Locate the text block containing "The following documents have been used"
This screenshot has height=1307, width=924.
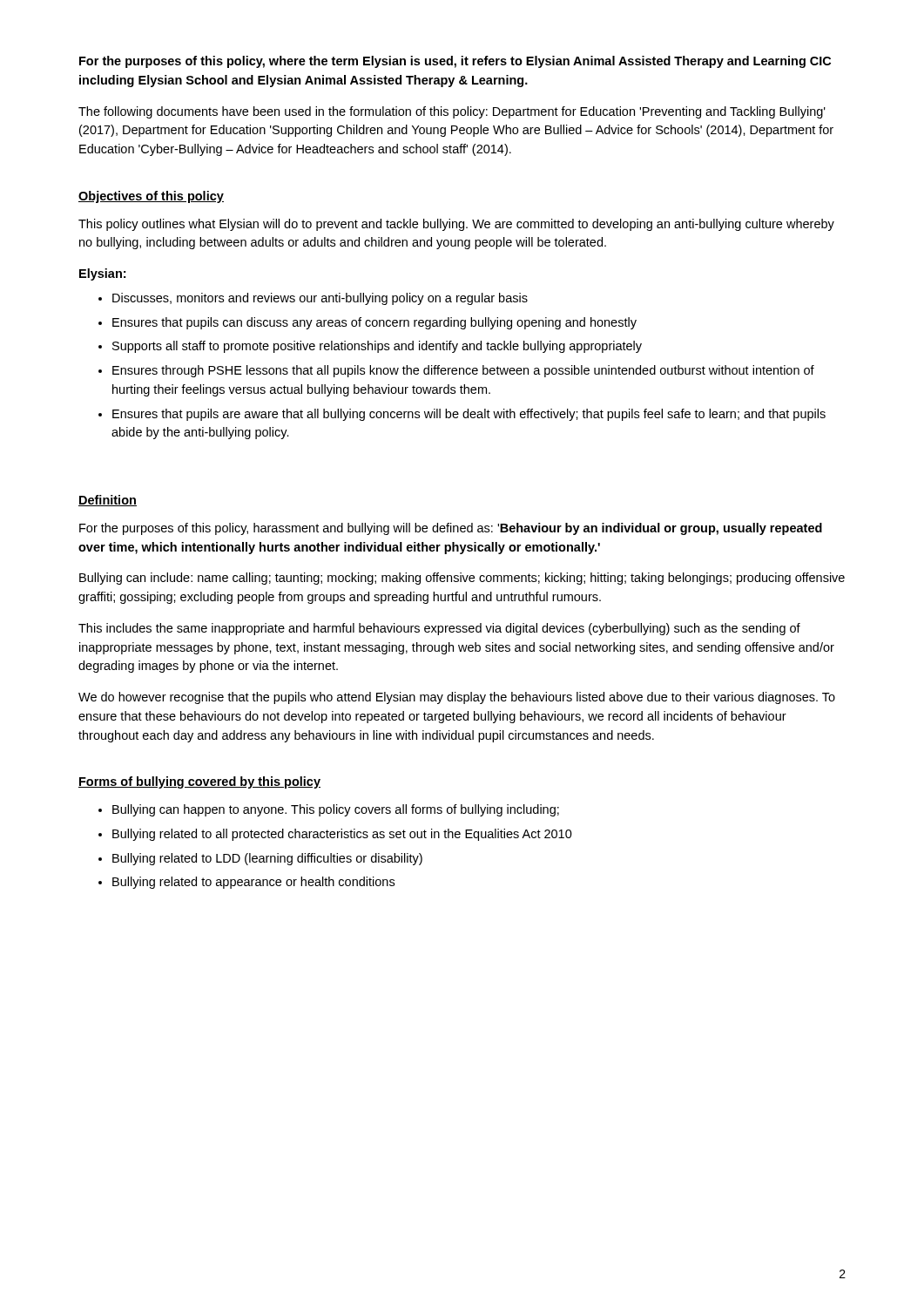[x=462, y=131]
